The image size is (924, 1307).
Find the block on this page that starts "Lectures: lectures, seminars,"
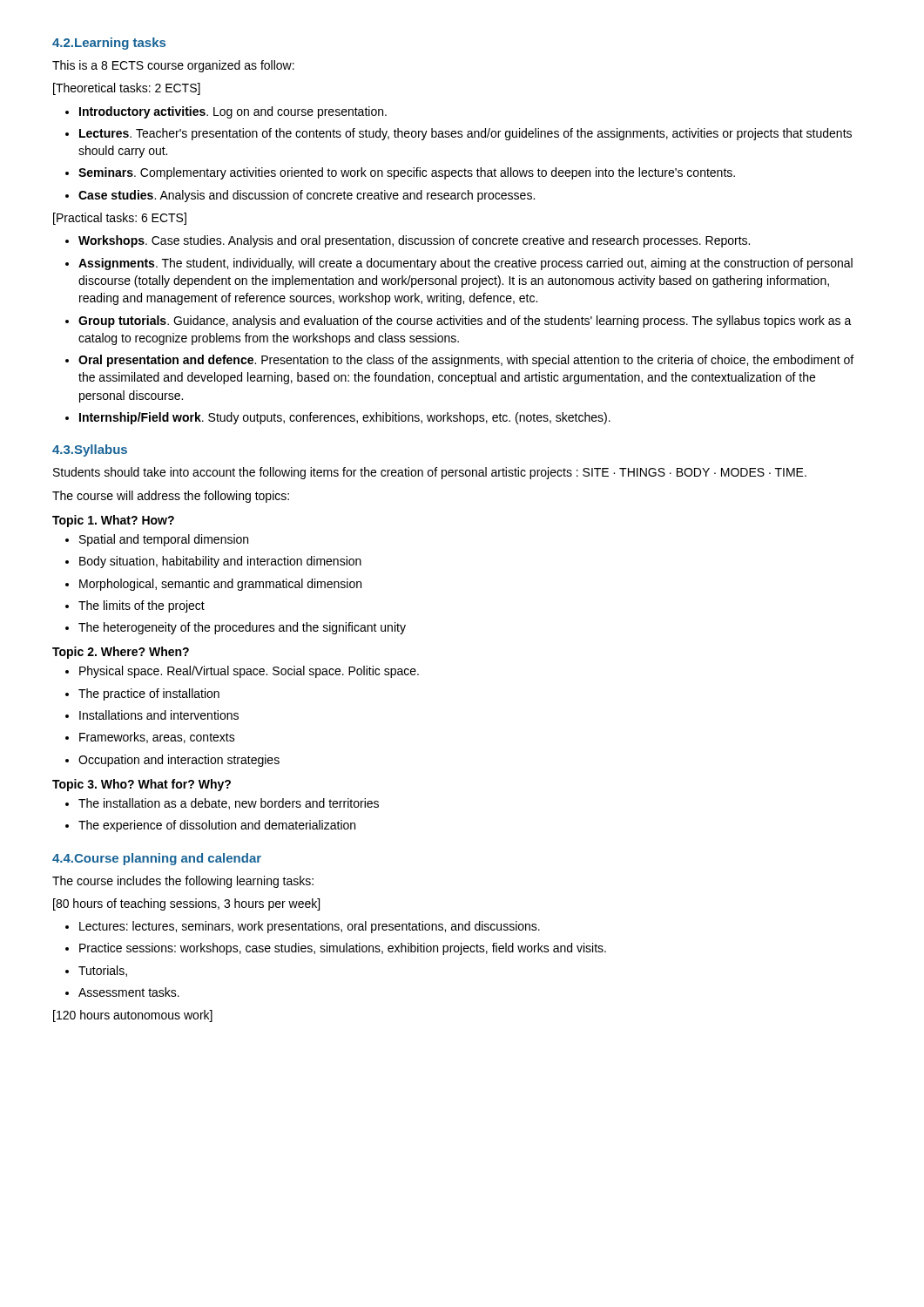309,926
